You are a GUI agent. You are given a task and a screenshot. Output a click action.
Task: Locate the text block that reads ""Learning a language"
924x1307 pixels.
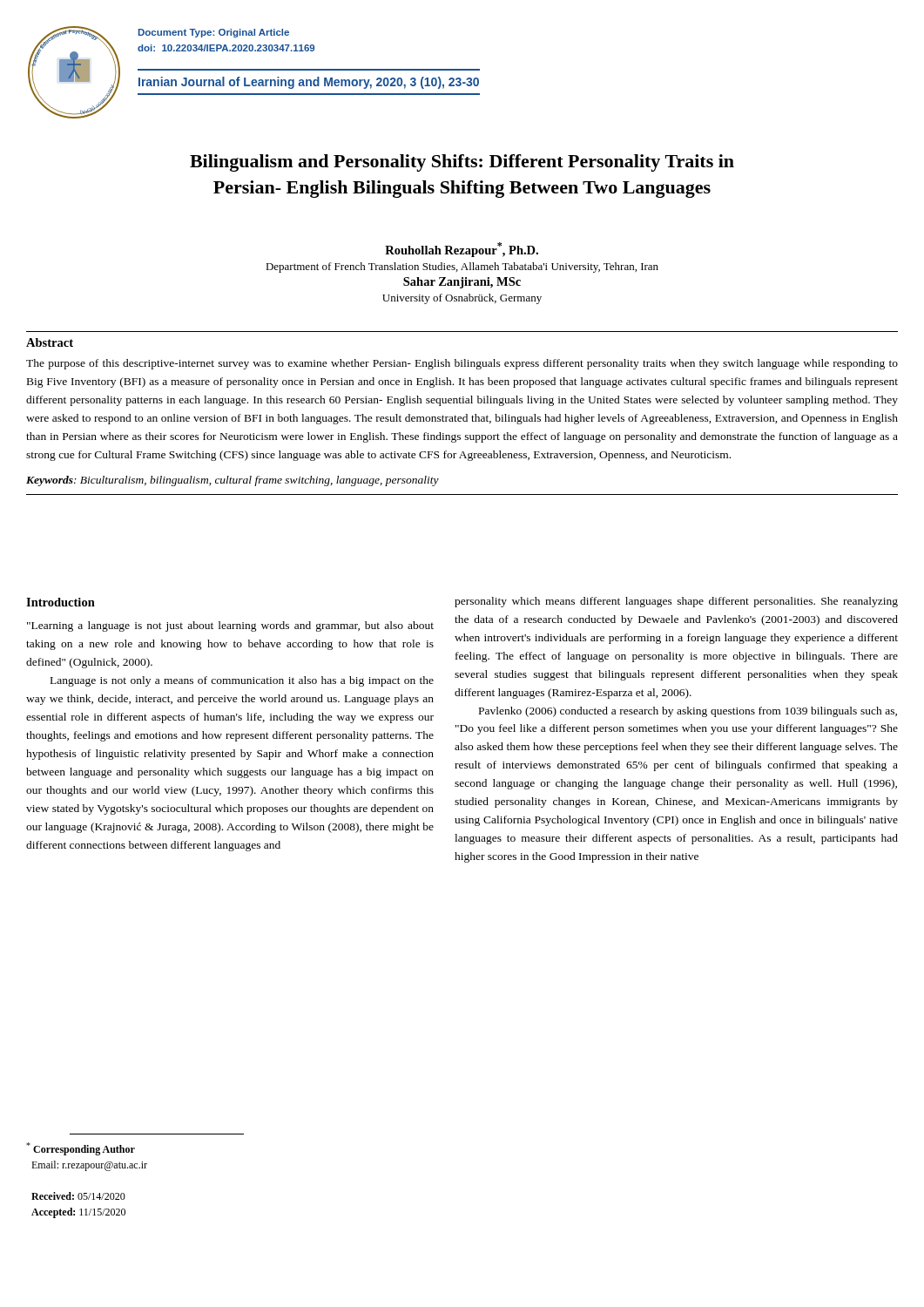point(230,736)
